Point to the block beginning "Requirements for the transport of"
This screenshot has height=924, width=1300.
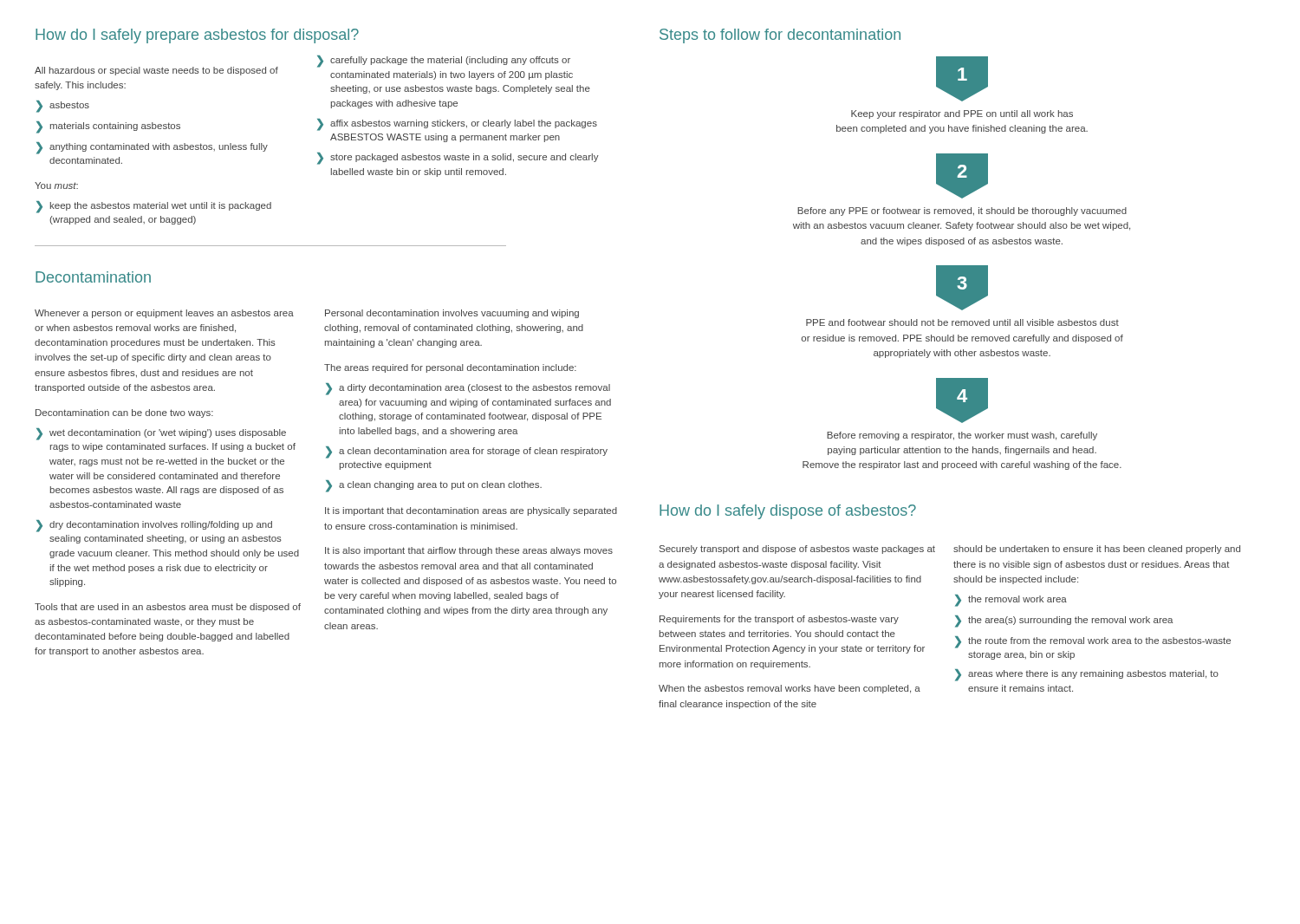click(x=797, y=642)
